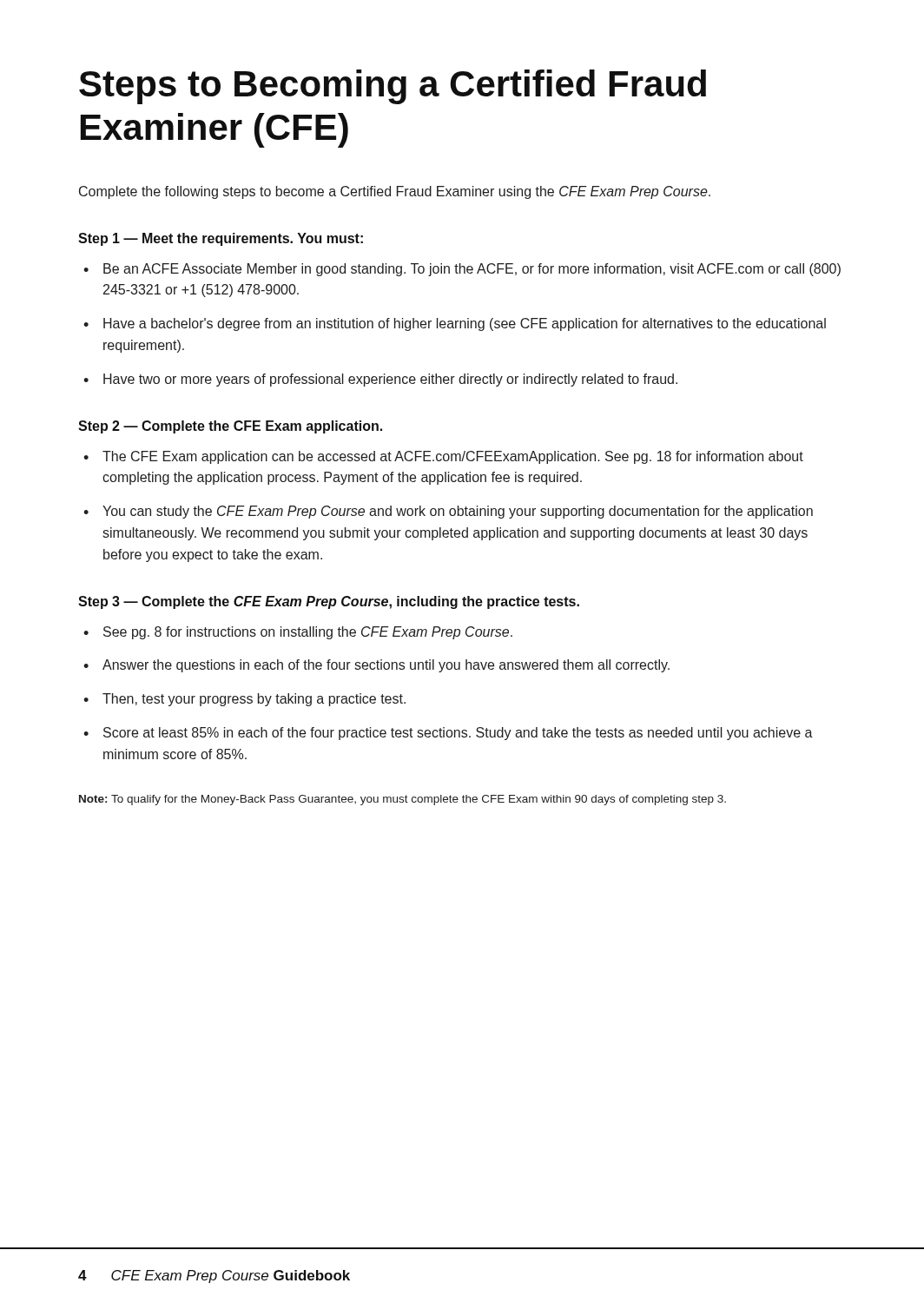Select the list item that says "Then, test your progress by taking a"
Screen dimensions: 1303x924
pyautogui.click(x=255, y=699)
